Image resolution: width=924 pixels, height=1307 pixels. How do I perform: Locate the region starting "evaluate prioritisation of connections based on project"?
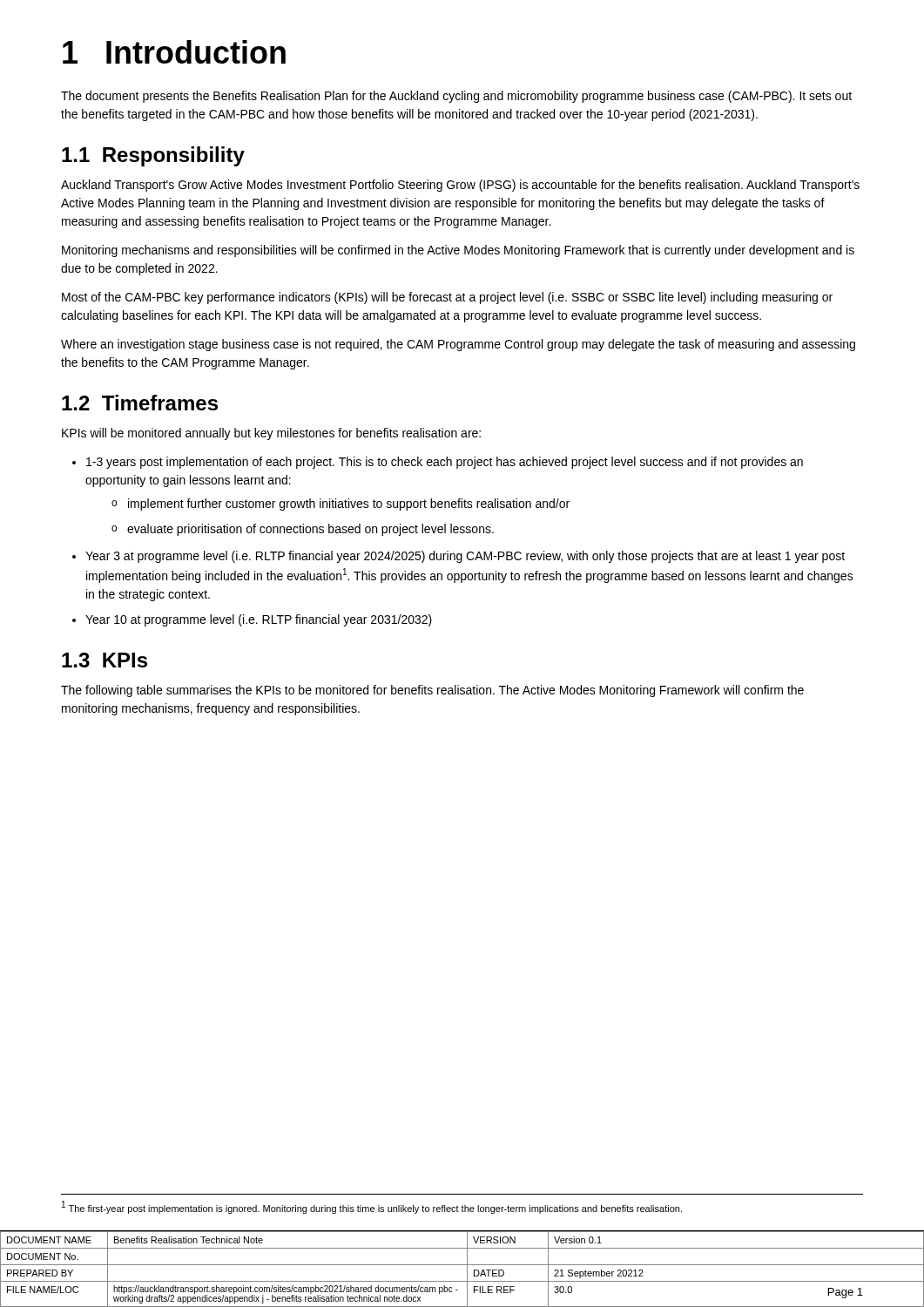487,529
